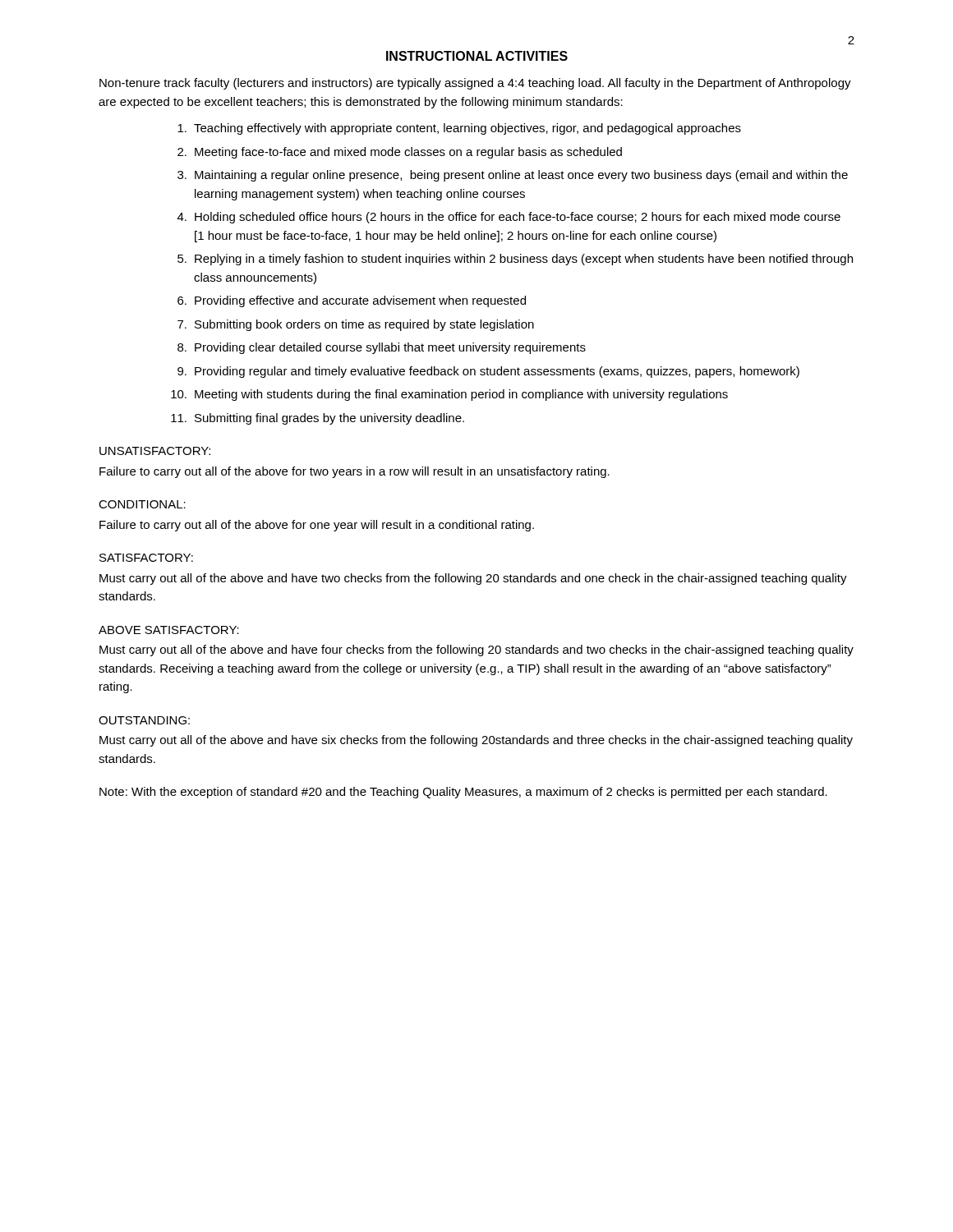953x1232 pixels.
Task: Where is the passage that starts "9. Providing regular"?
Action: tap(509, 371)
